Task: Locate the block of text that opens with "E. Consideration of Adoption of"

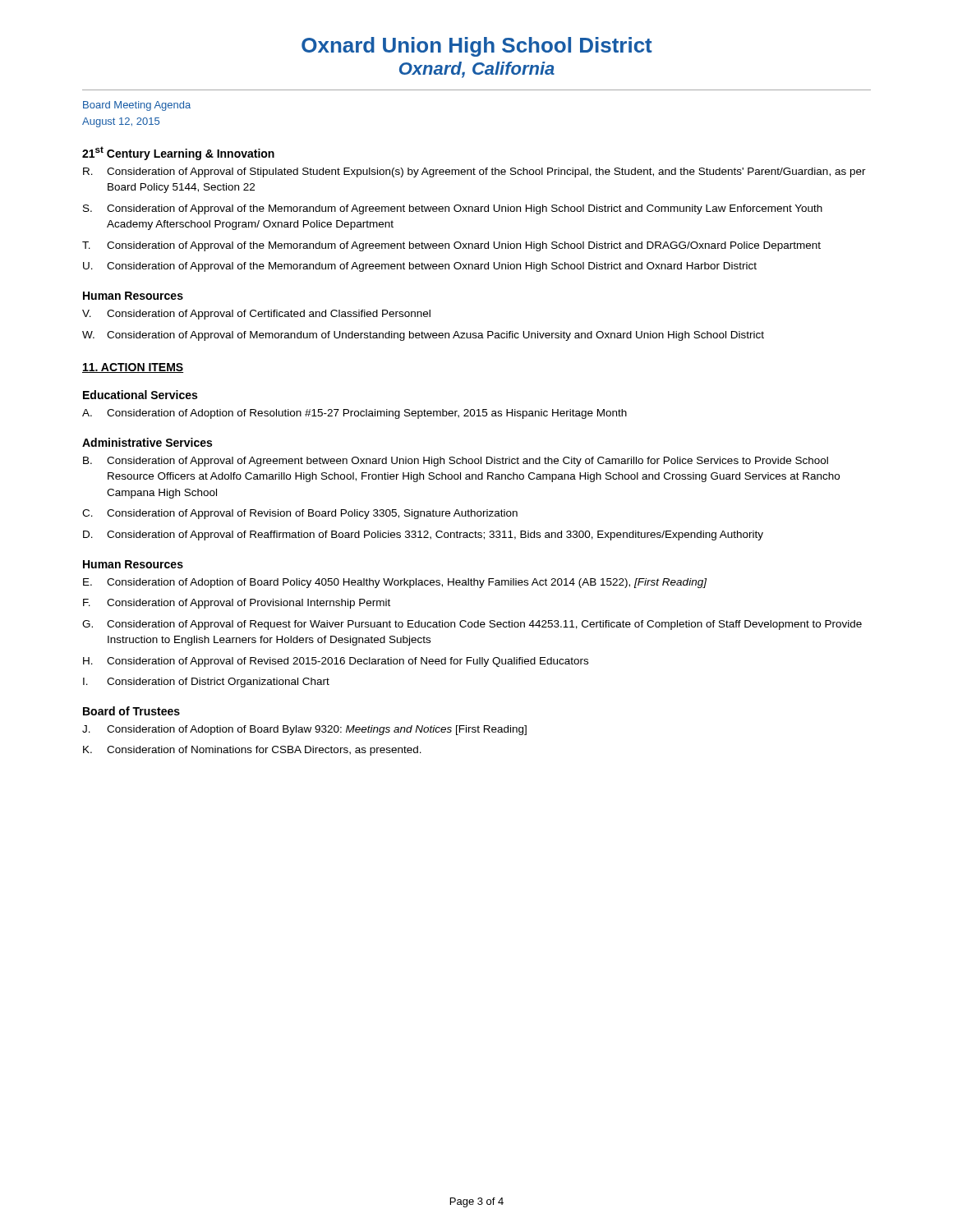Action: pyautogui.click(x=476, y=582)
